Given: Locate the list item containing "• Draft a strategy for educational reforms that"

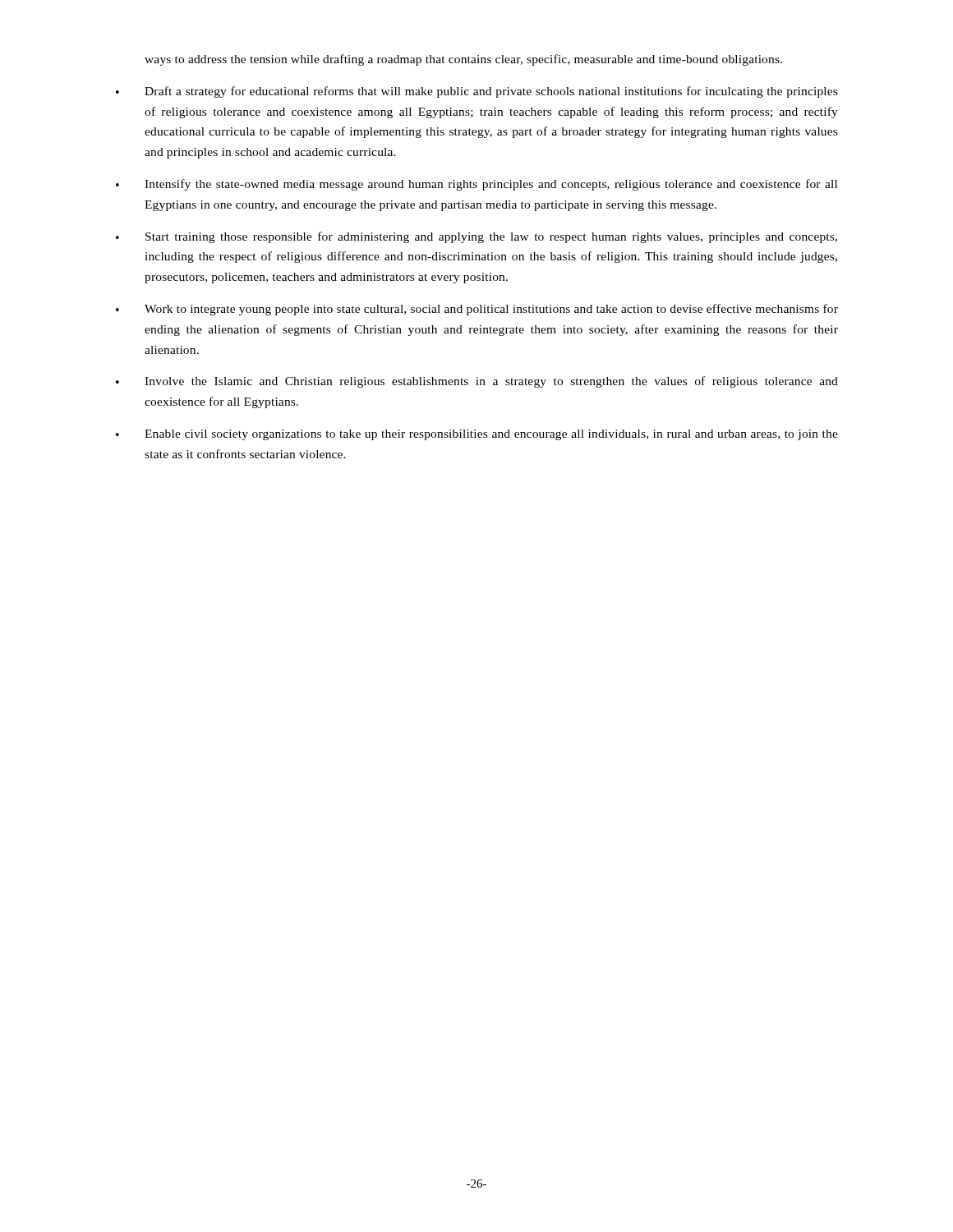Looking at the screenshot, I should pos(476,122).
